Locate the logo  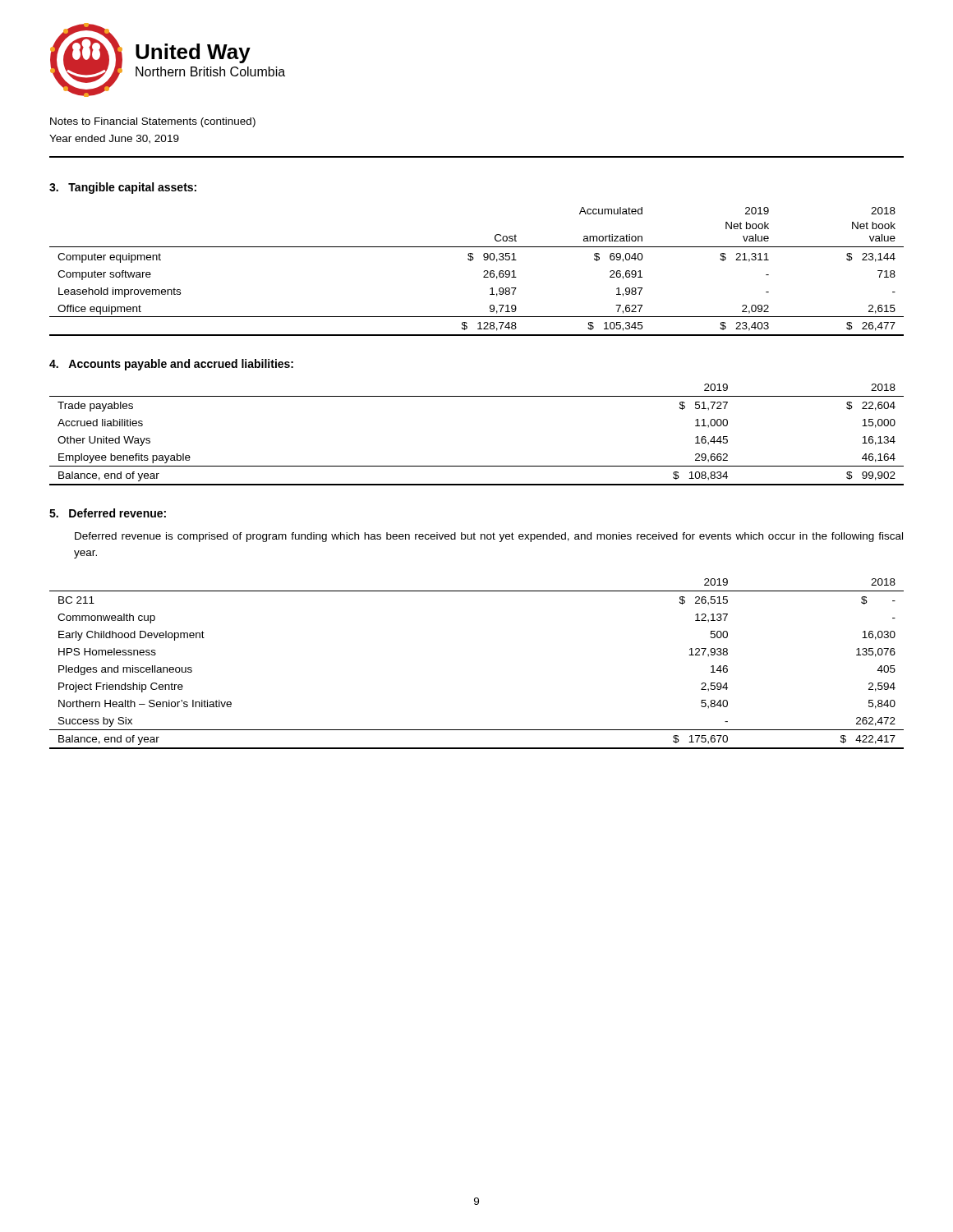coord(476,48)
